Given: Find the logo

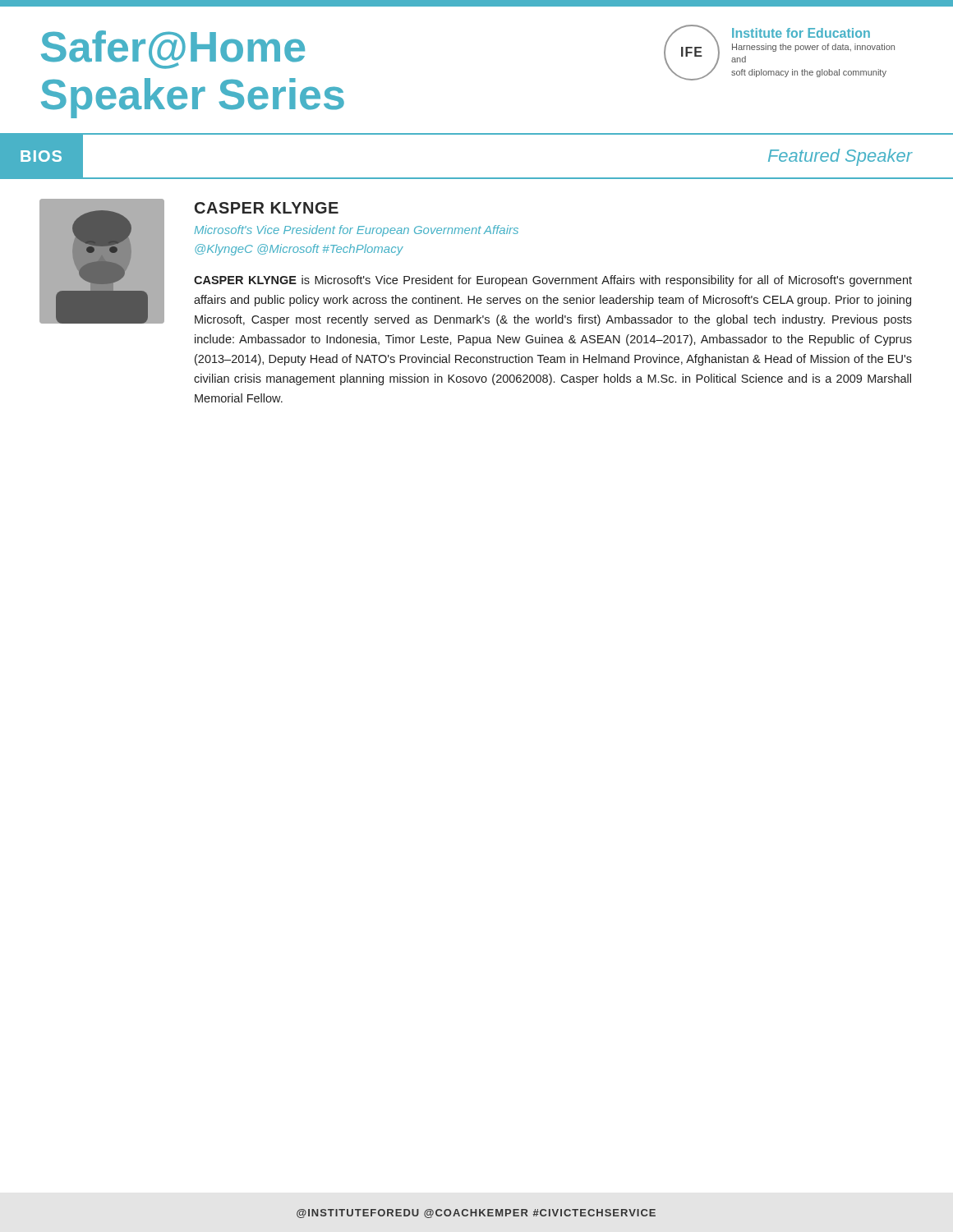Looking at the screenshot, I should tap(788, 53).
